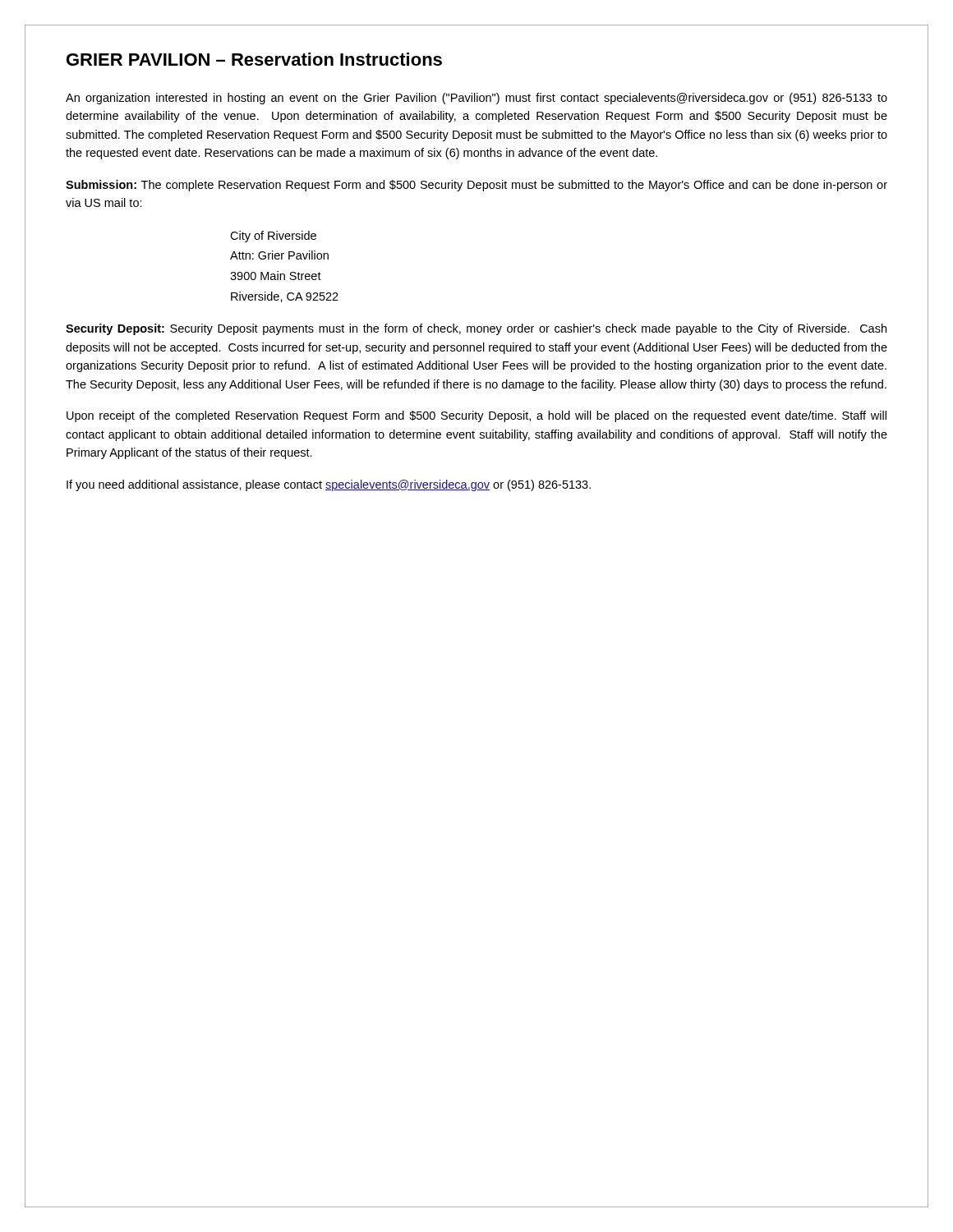Navigate to the passage starting "Upon receipt of the completed"
Image resolution: width=953 pixels, height=1232 pixels.
click(x=476, y=434)
